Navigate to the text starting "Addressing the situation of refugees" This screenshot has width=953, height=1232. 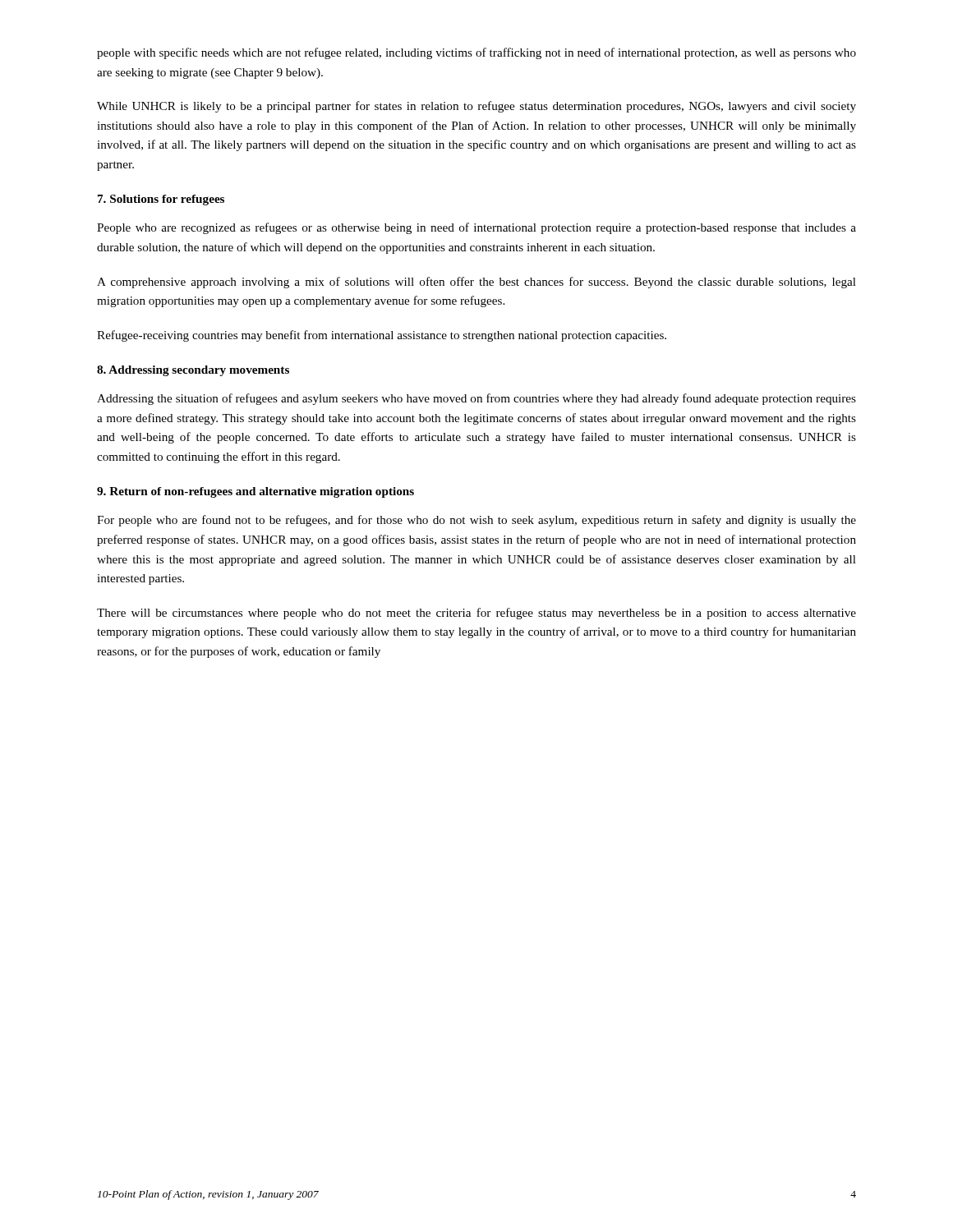(x=476, y=427)
